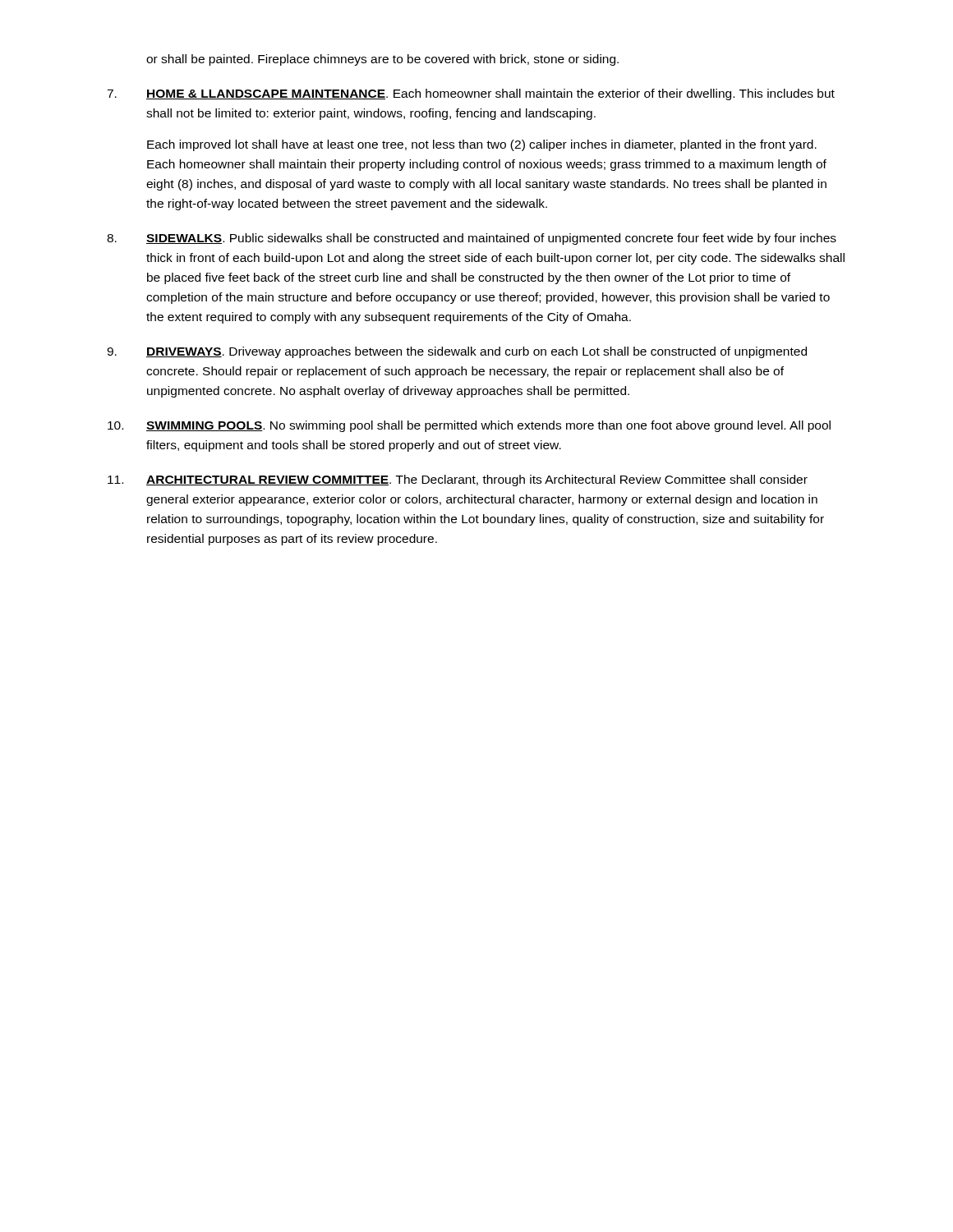Click on the list item containing "9. DRIVEWAYS. Driveway"
This screenshot has width=953, height=1232.
coord(476,371)
